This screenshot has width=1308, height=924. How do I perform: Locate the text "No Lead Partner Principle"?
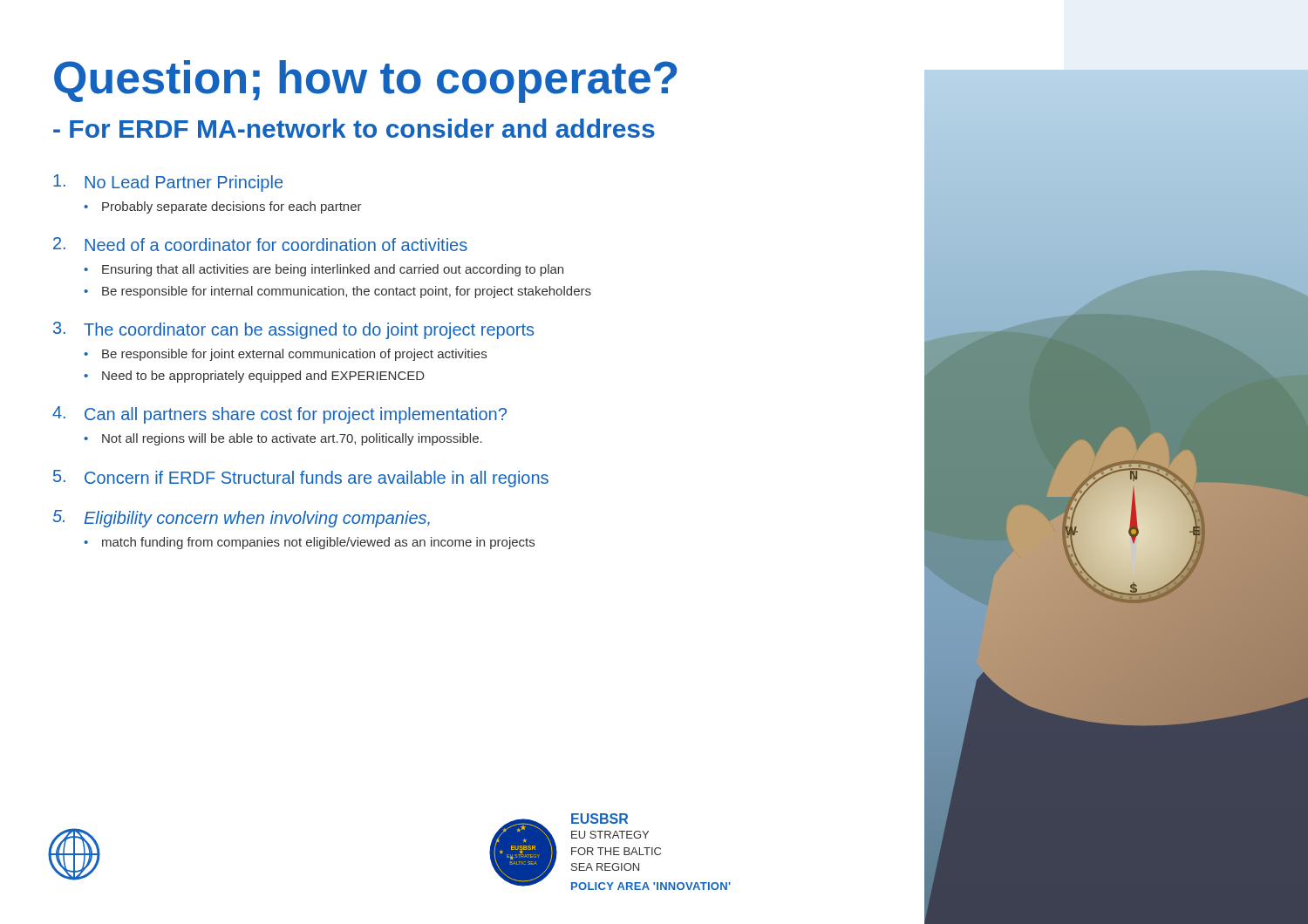click(x=168, y=182)
